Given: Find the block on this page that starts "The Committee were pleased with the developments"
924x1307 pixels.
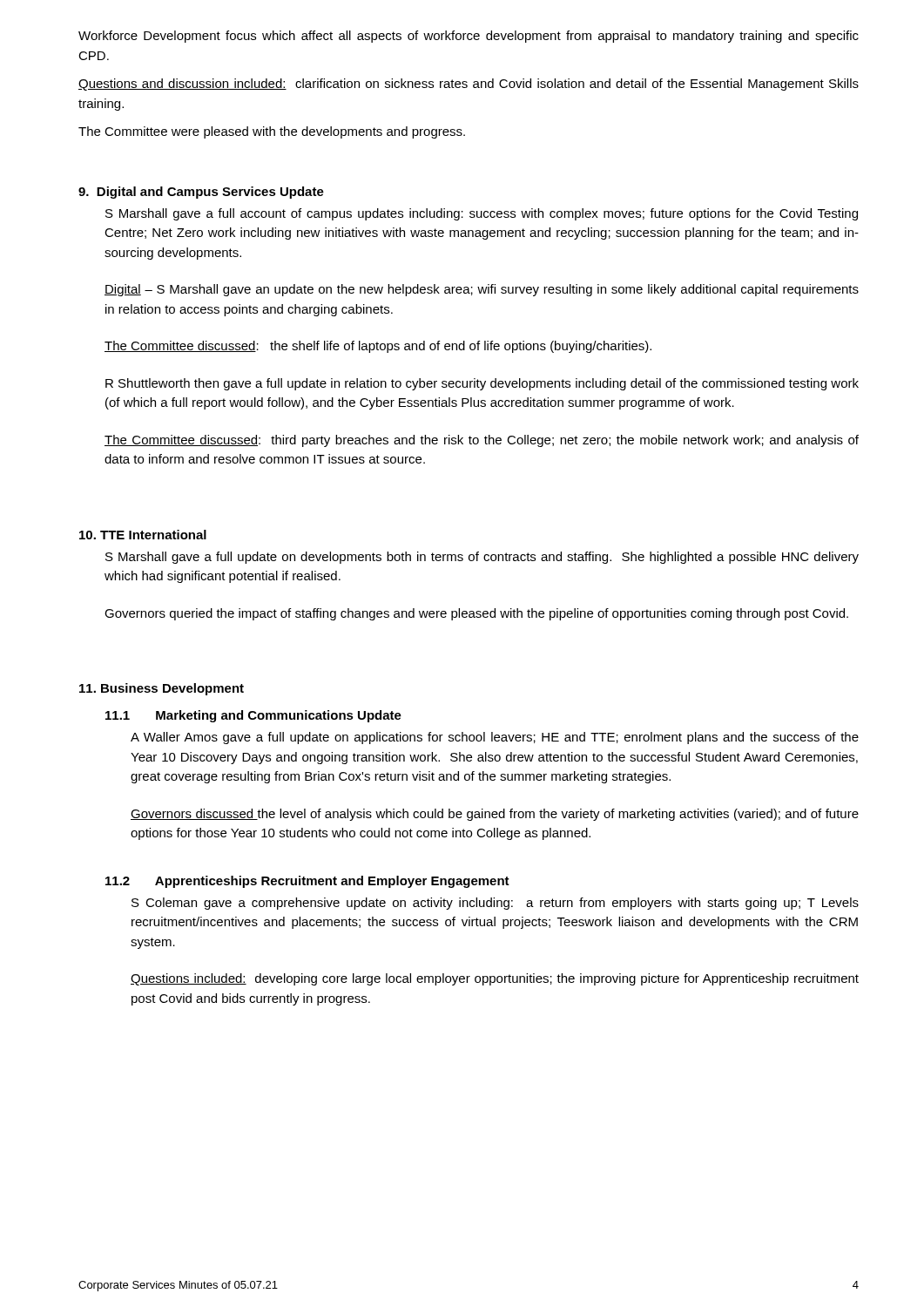Looking at the screenshot, I should point(272,131).
